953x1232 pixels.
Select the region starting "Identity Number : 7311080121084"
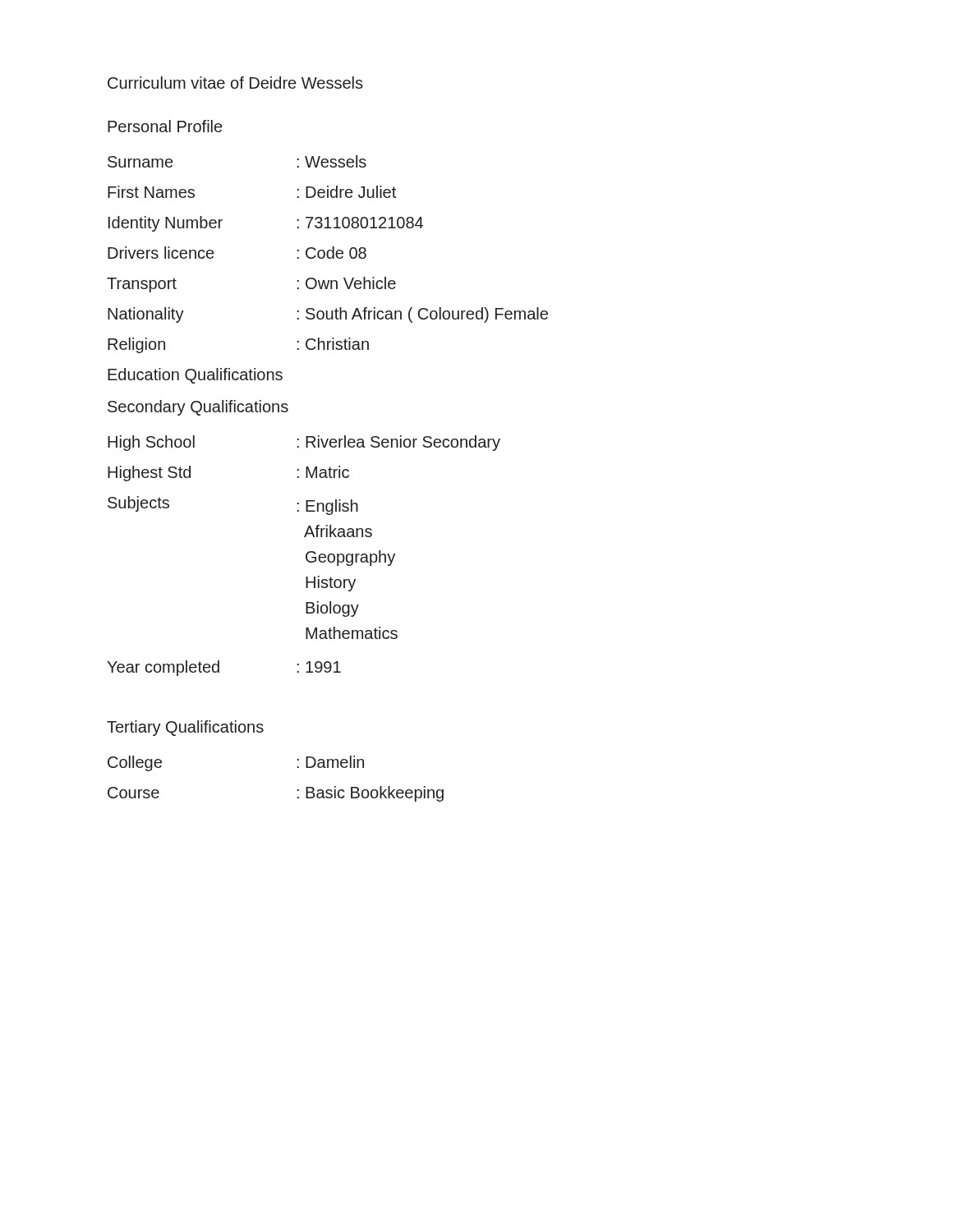coord(170,224)
